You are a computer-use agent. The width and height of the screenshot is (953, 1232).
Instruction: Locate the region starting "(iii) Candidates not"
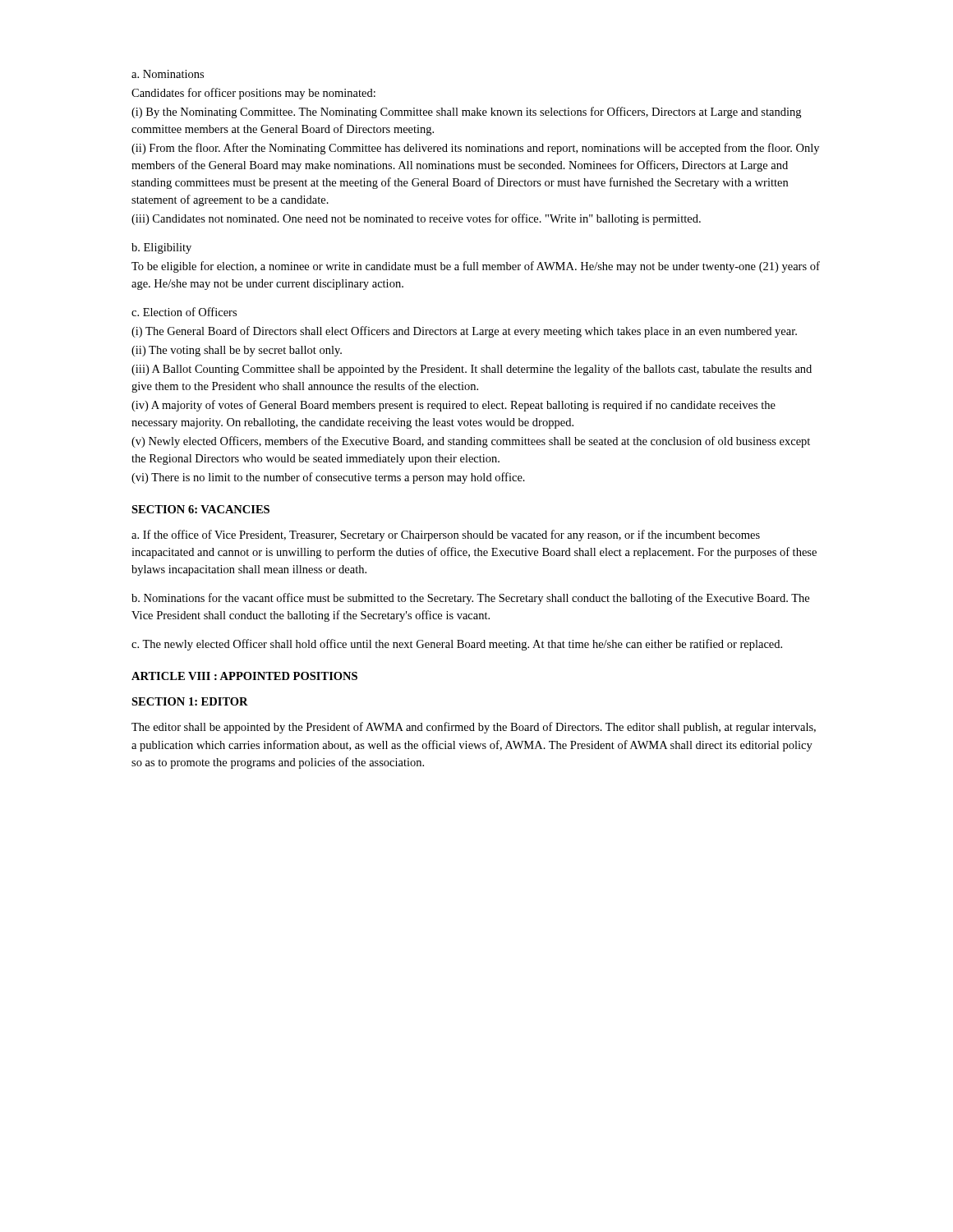(476, 219)
